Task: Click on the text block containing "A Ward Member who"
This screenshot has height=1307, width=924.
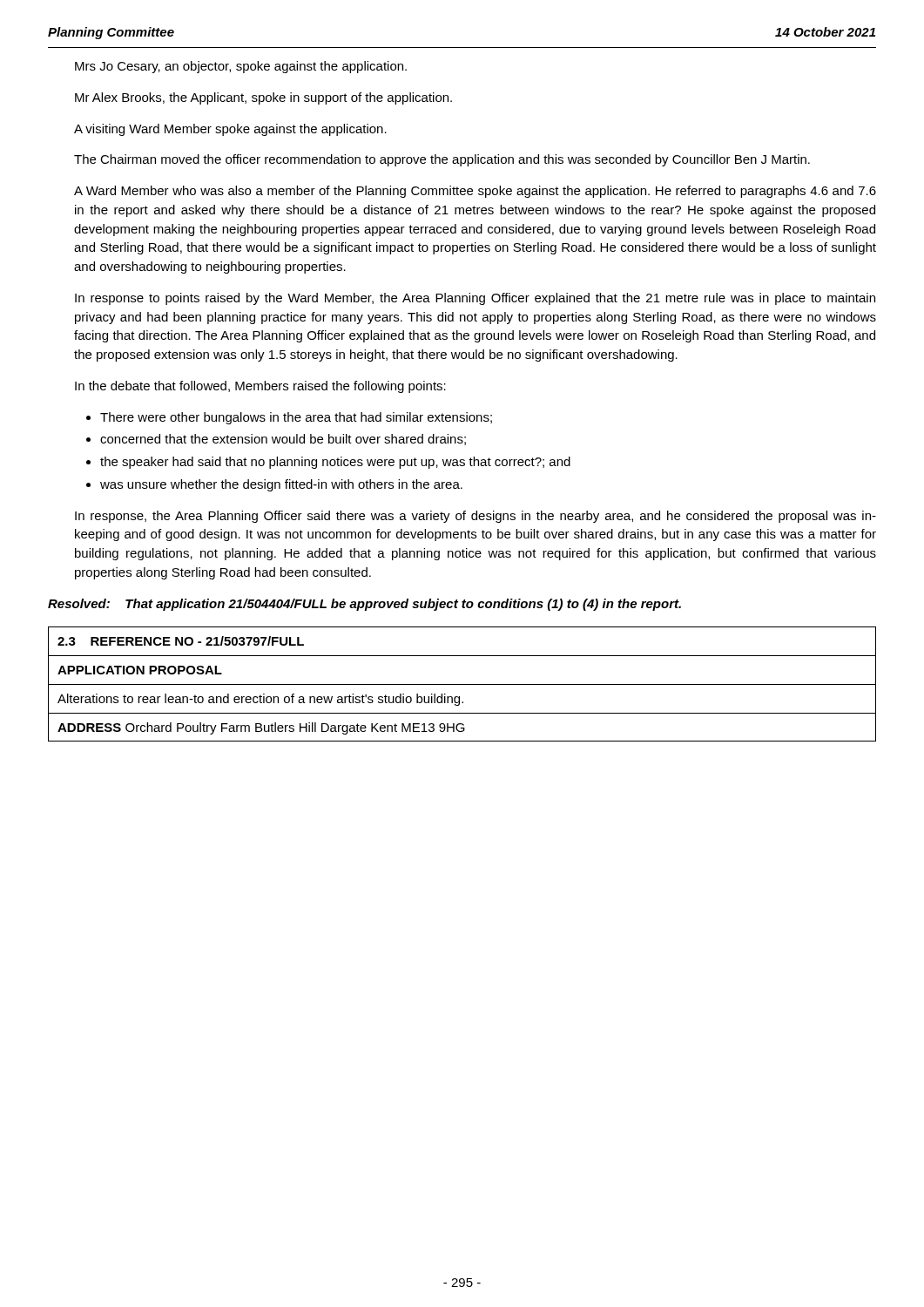Action: pos(475,228)
